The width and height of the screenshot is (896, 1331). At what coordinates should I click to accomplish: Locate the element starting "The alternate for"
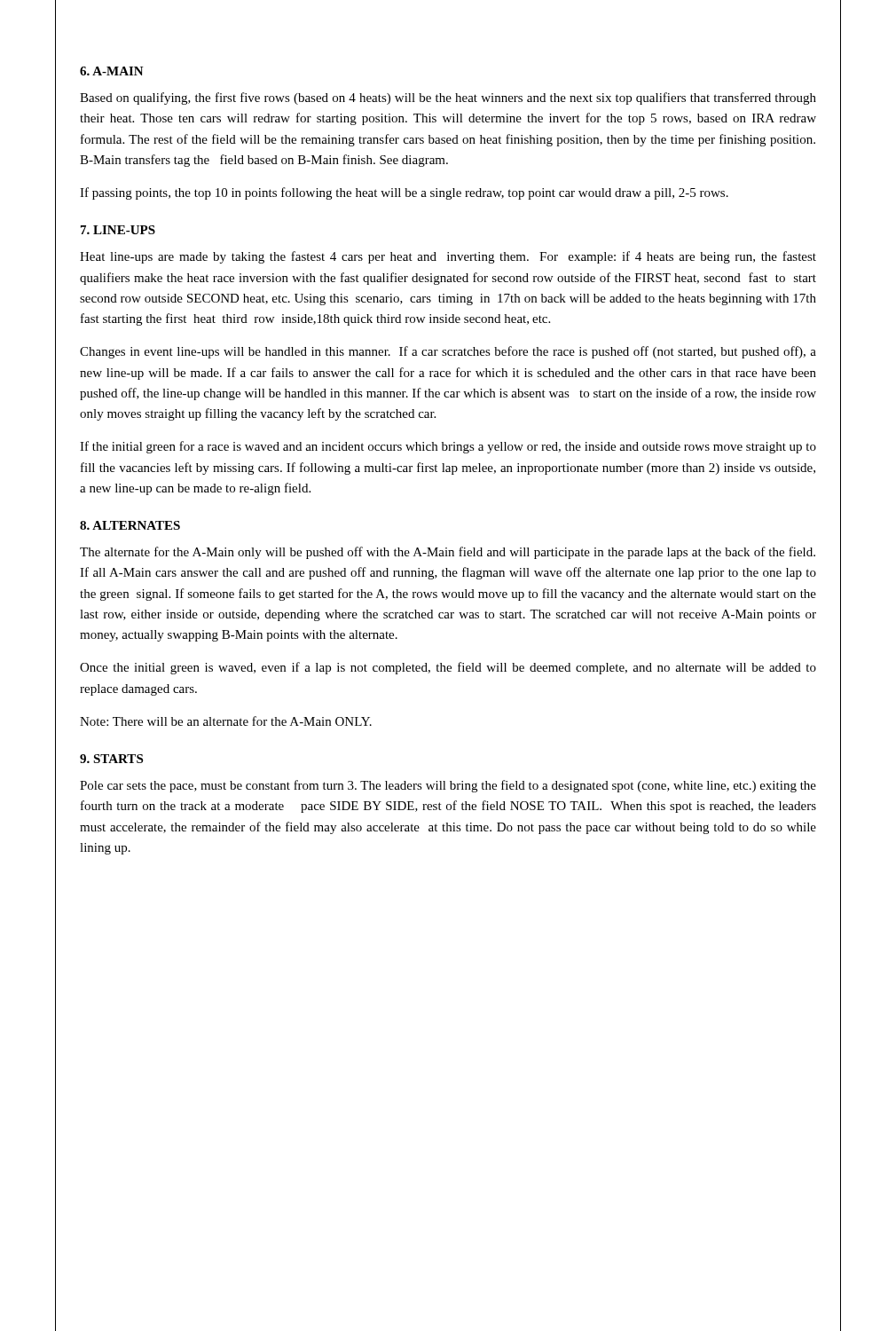(x=448, y=593)
